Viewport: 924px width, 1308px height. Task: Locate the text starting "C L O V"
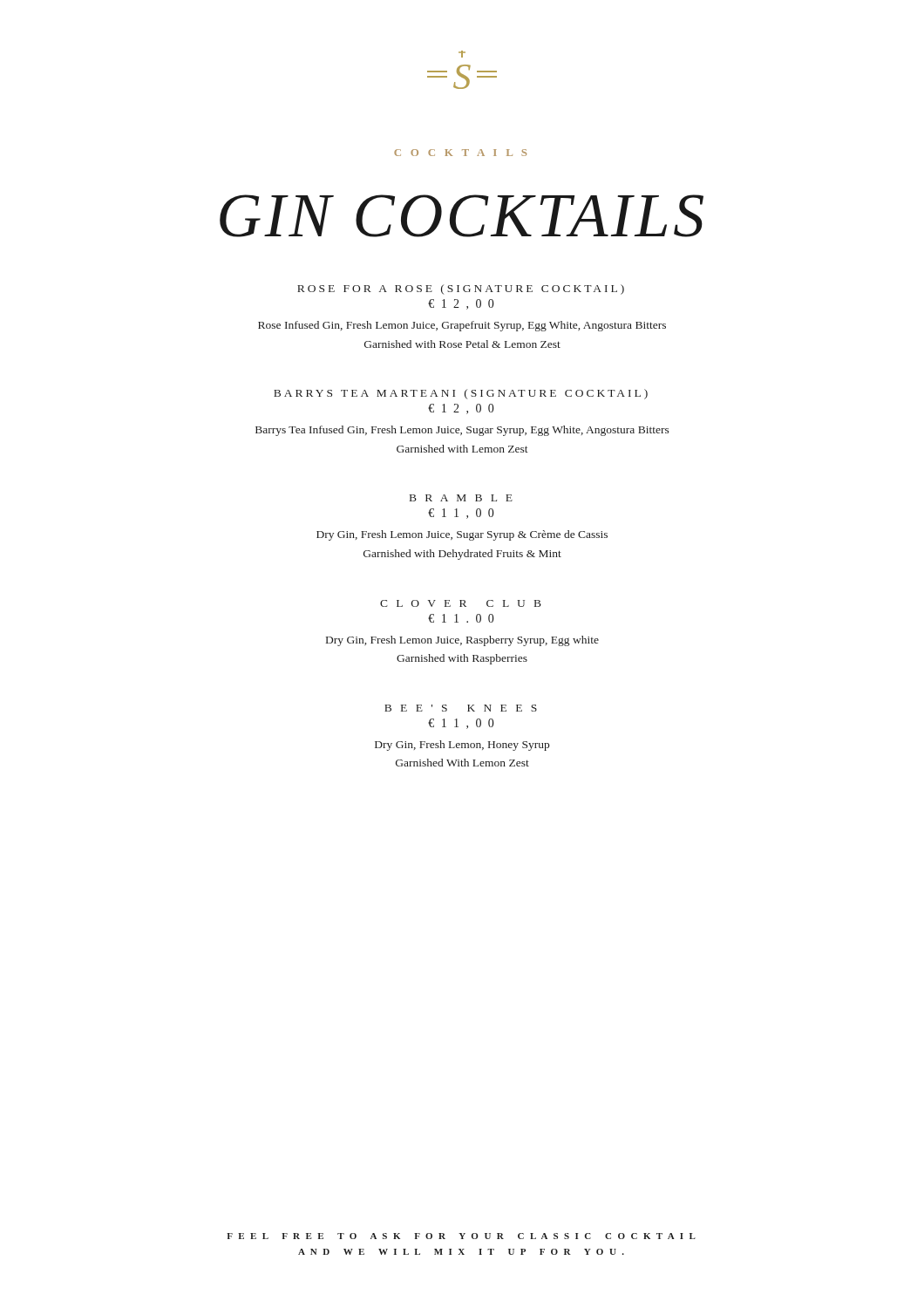click(462, 632)
